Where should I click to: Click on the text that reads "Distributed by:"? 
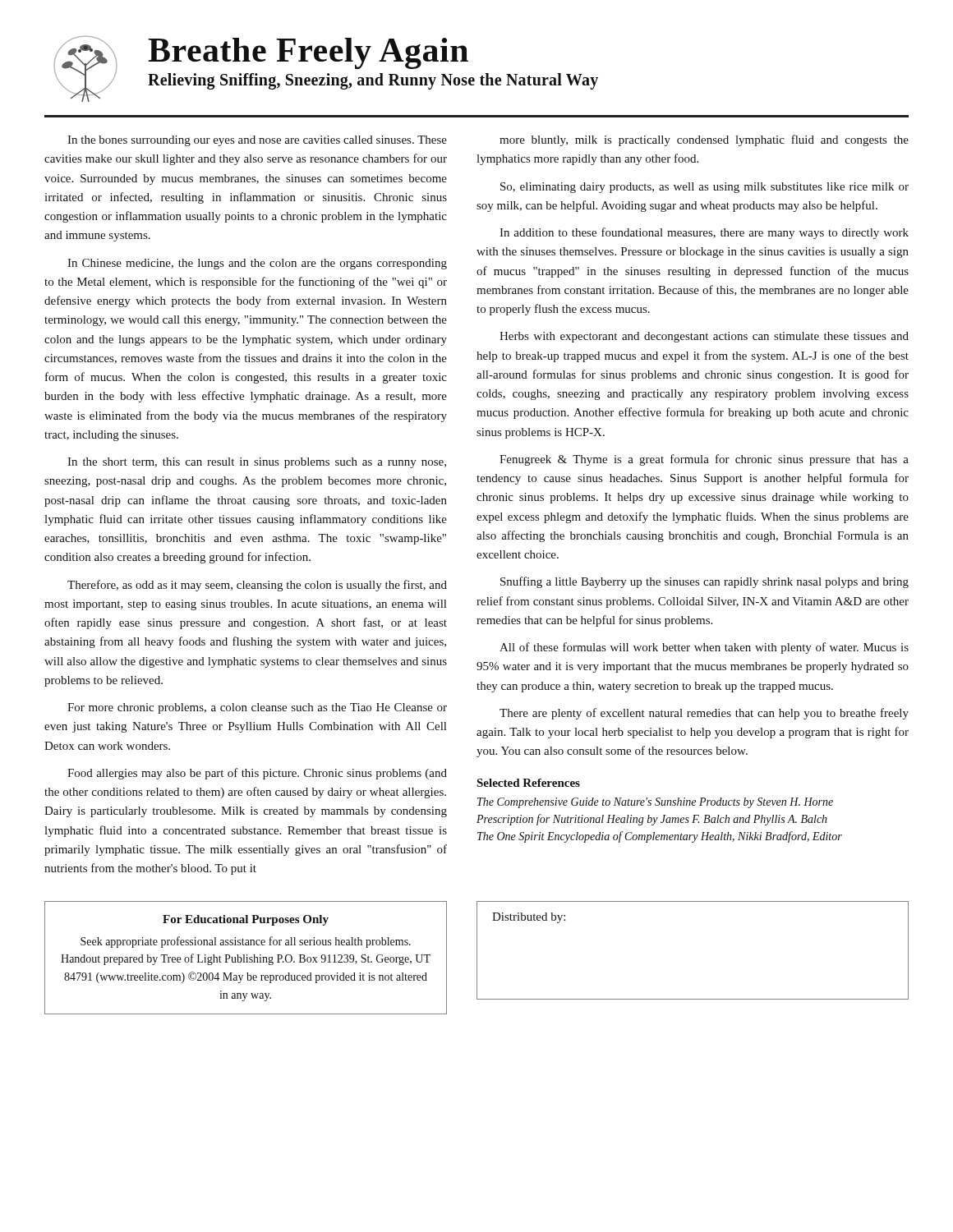529,917
